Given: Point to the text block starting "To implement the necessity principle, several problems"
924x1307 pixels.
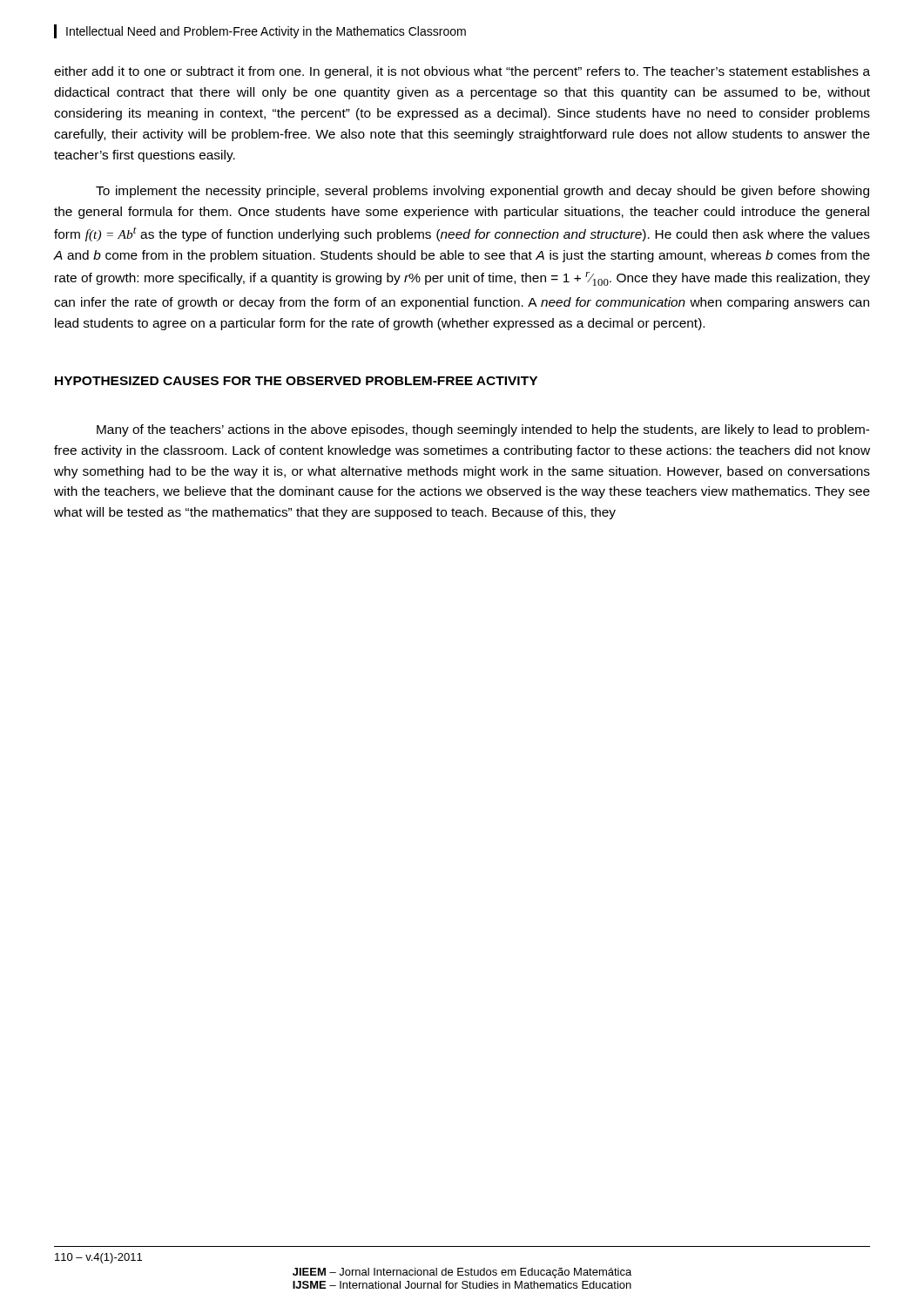Looking at the screenshot, I should pos(462,257).
